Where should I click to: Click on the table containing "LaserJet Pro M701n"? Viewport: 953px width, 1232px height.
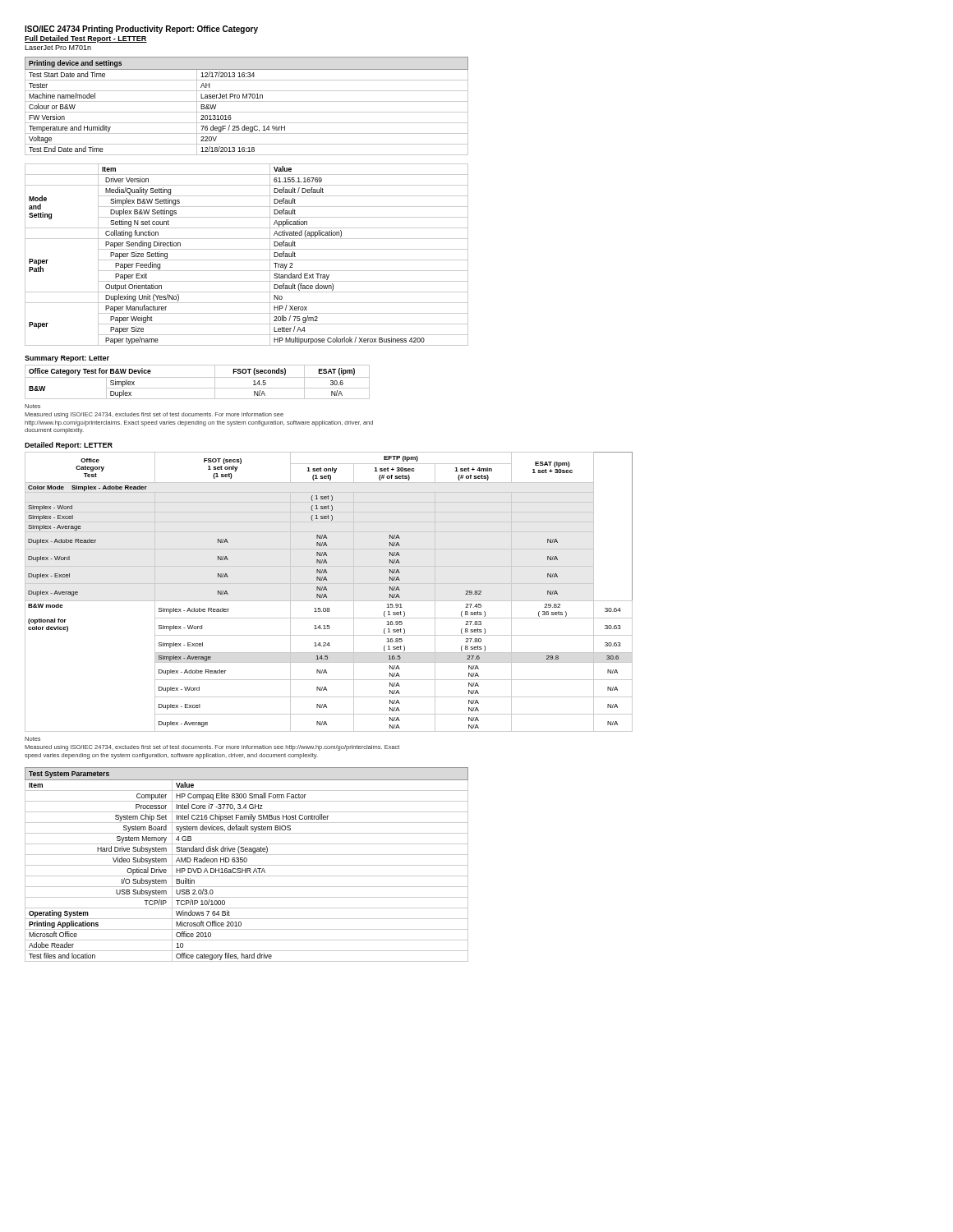(476, 106)
